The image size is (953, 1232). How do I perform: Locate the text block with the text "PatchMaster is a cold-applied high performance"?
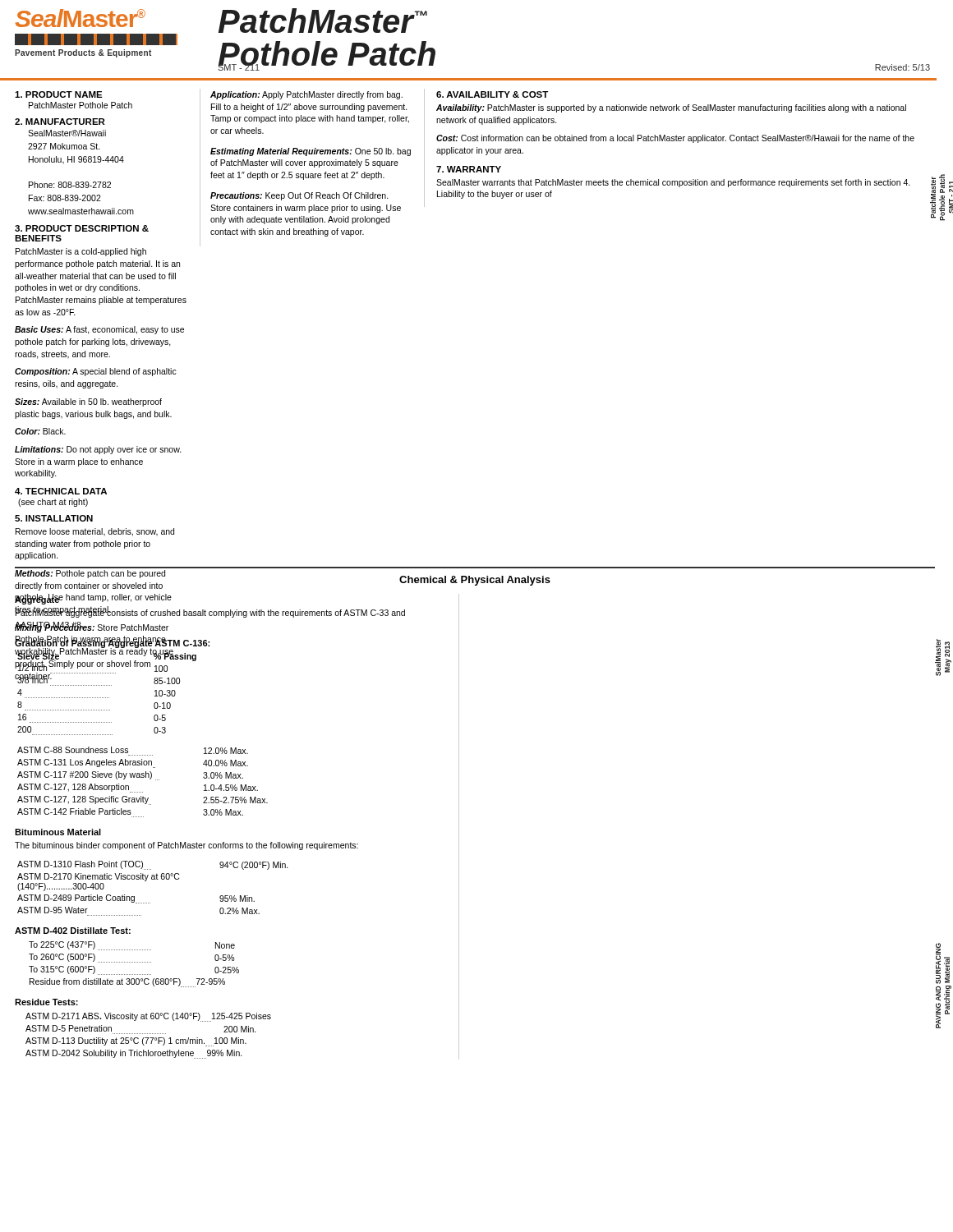pos(101,282)
